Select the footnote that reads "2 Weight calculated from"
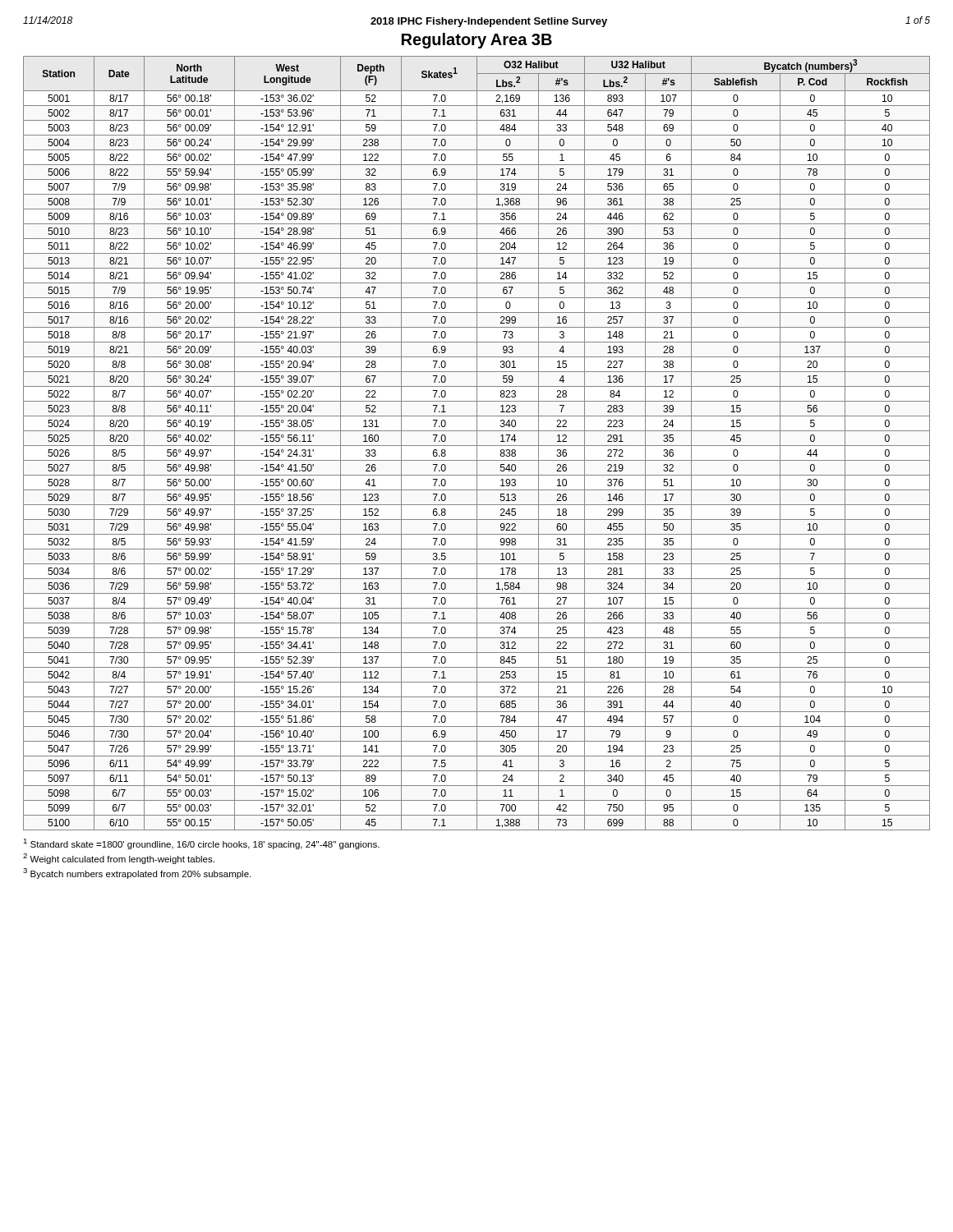The height and width of the screenshot is (1232, 953). point(119,859)
